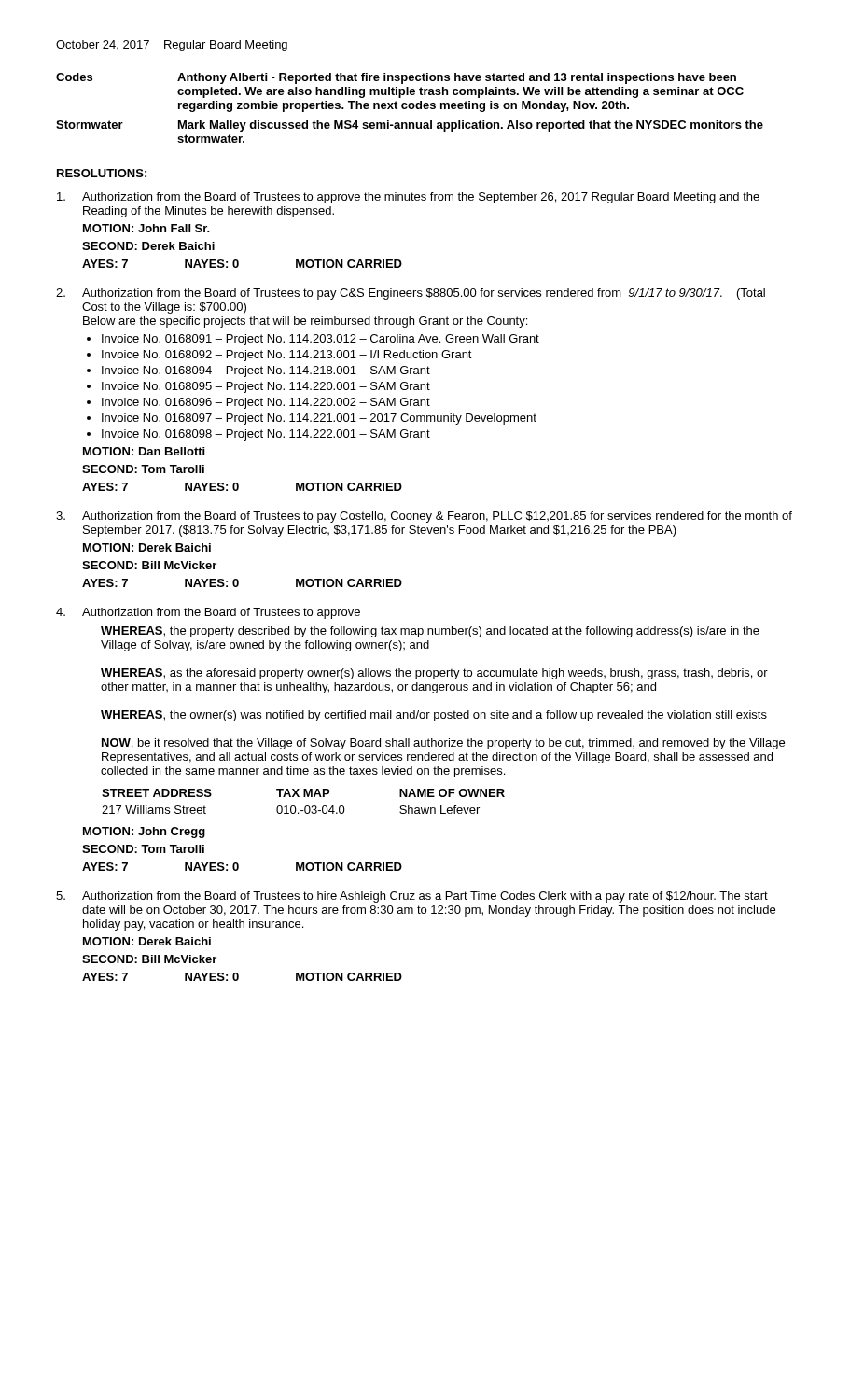Locate the block of text that opens with "2. Authorization from the Board of Trustees"
Image resolution: width=850 pixels, height=1400 pixels.
425,390
